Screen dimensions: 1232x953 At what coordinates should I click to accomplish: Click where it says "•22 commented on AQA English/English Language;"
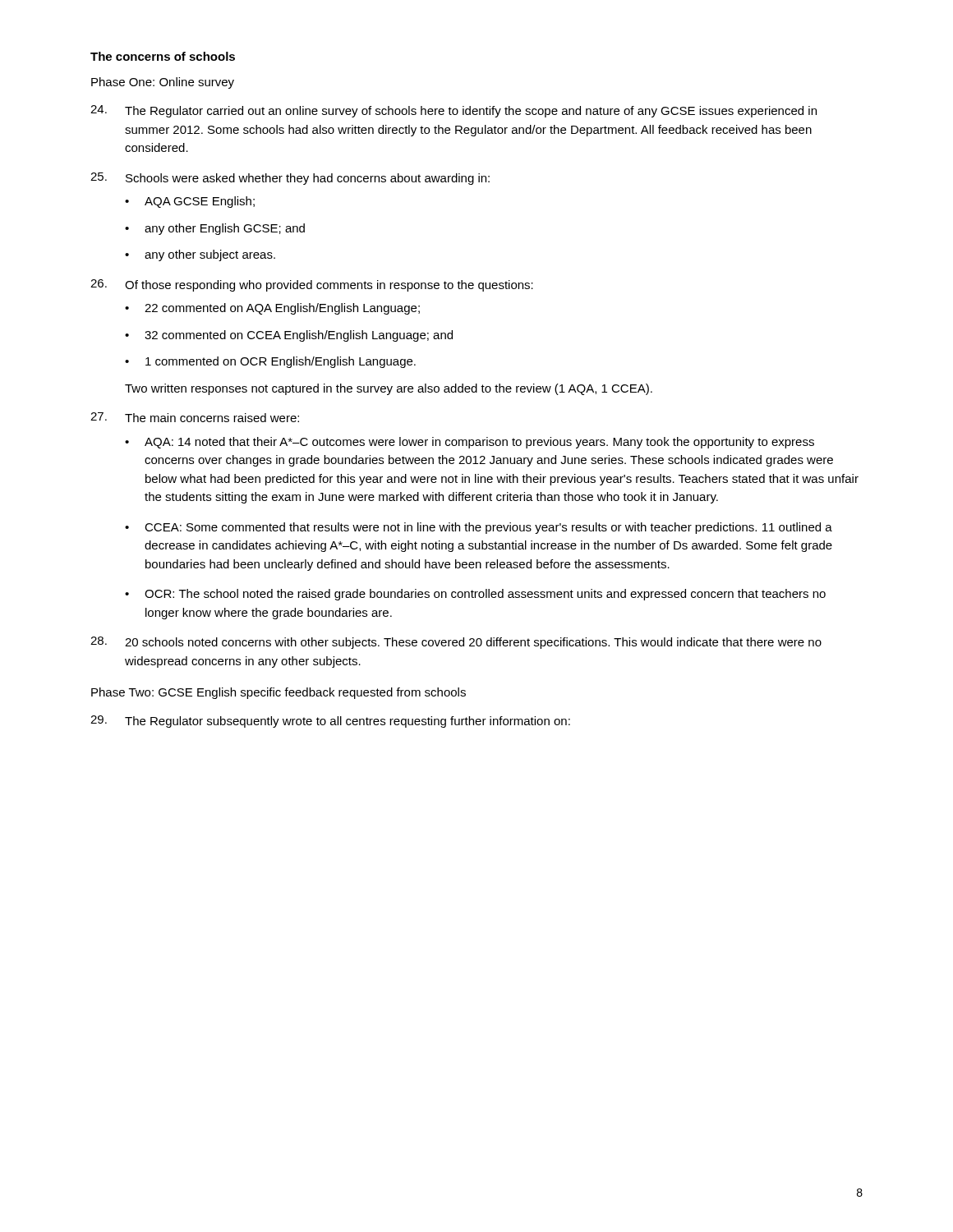coord(273,308)
